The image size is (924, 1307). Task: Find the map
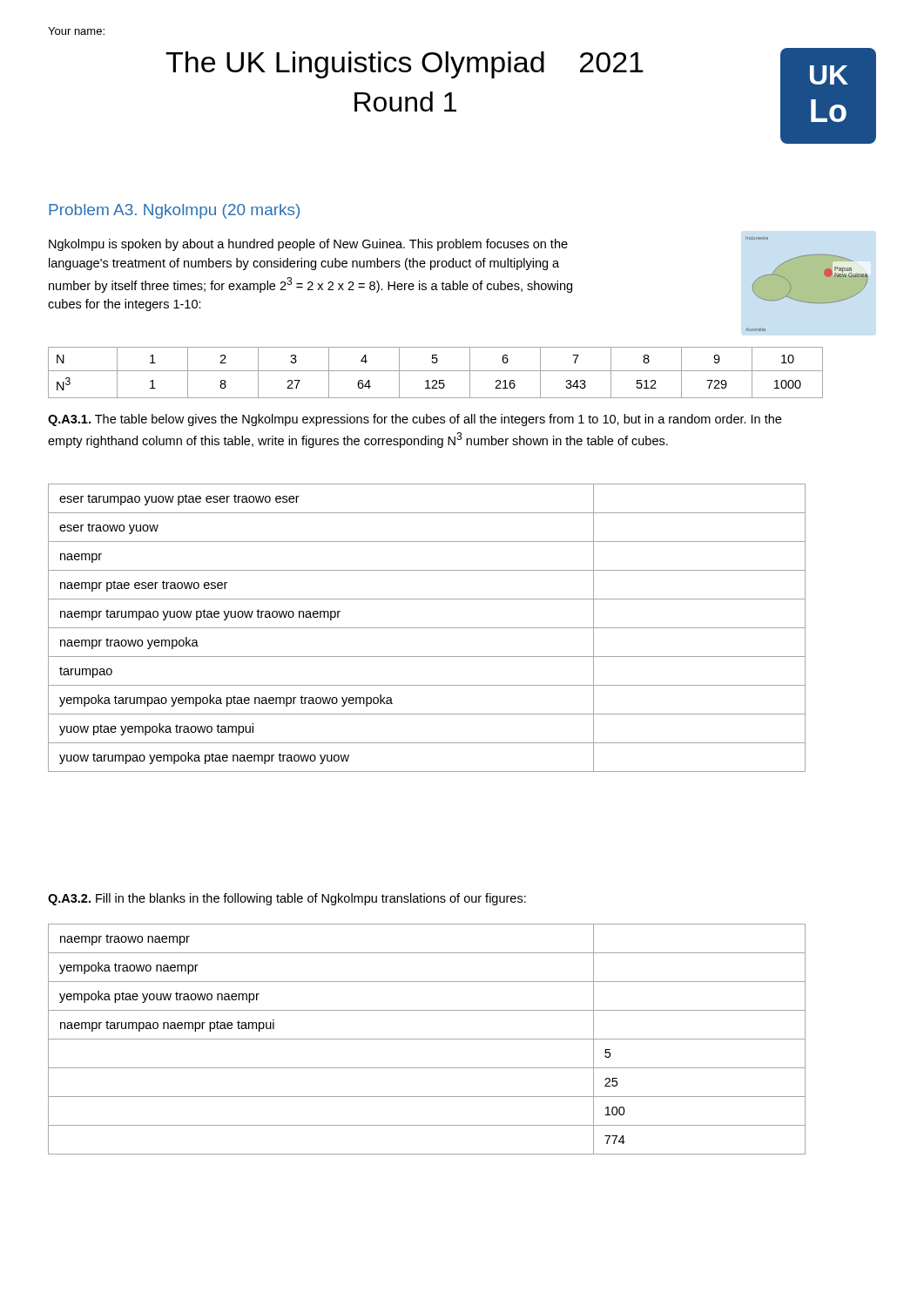[809, 283]
